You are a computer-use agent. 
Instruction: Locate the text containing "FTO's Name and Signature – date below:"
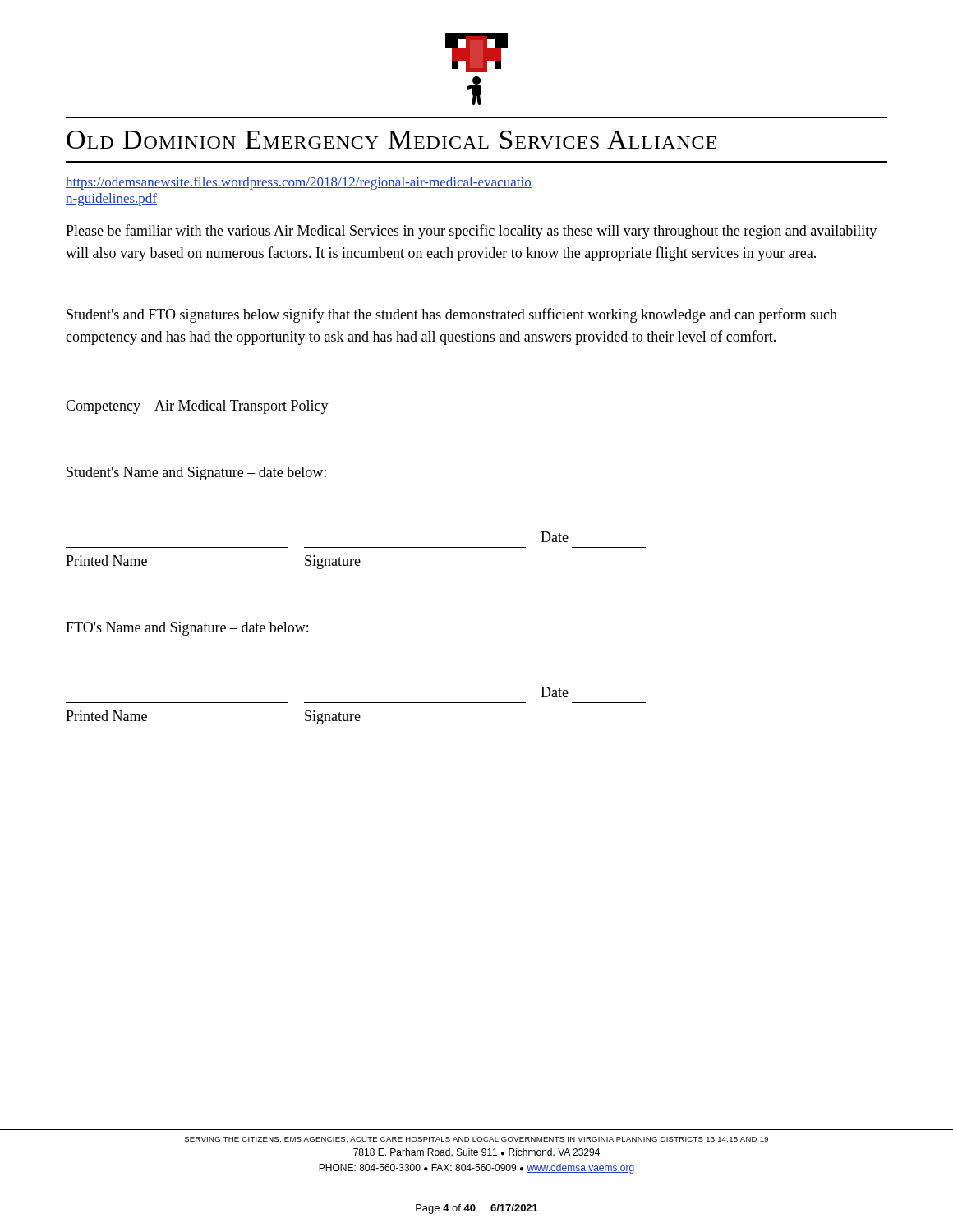pos(188,628)
